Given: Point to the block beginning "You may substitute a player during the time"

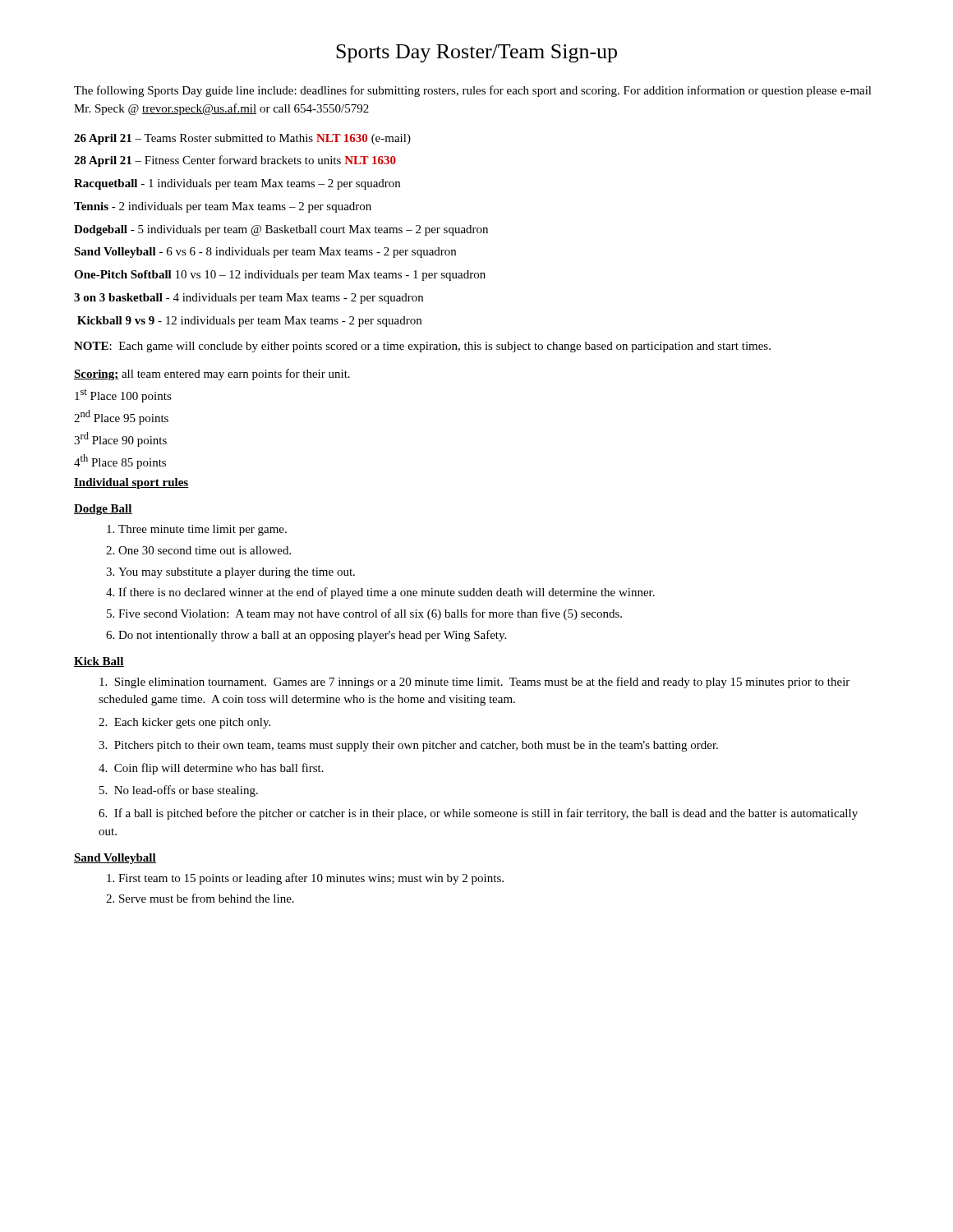Looking at the screenshot, I should (x=237, y=571).
